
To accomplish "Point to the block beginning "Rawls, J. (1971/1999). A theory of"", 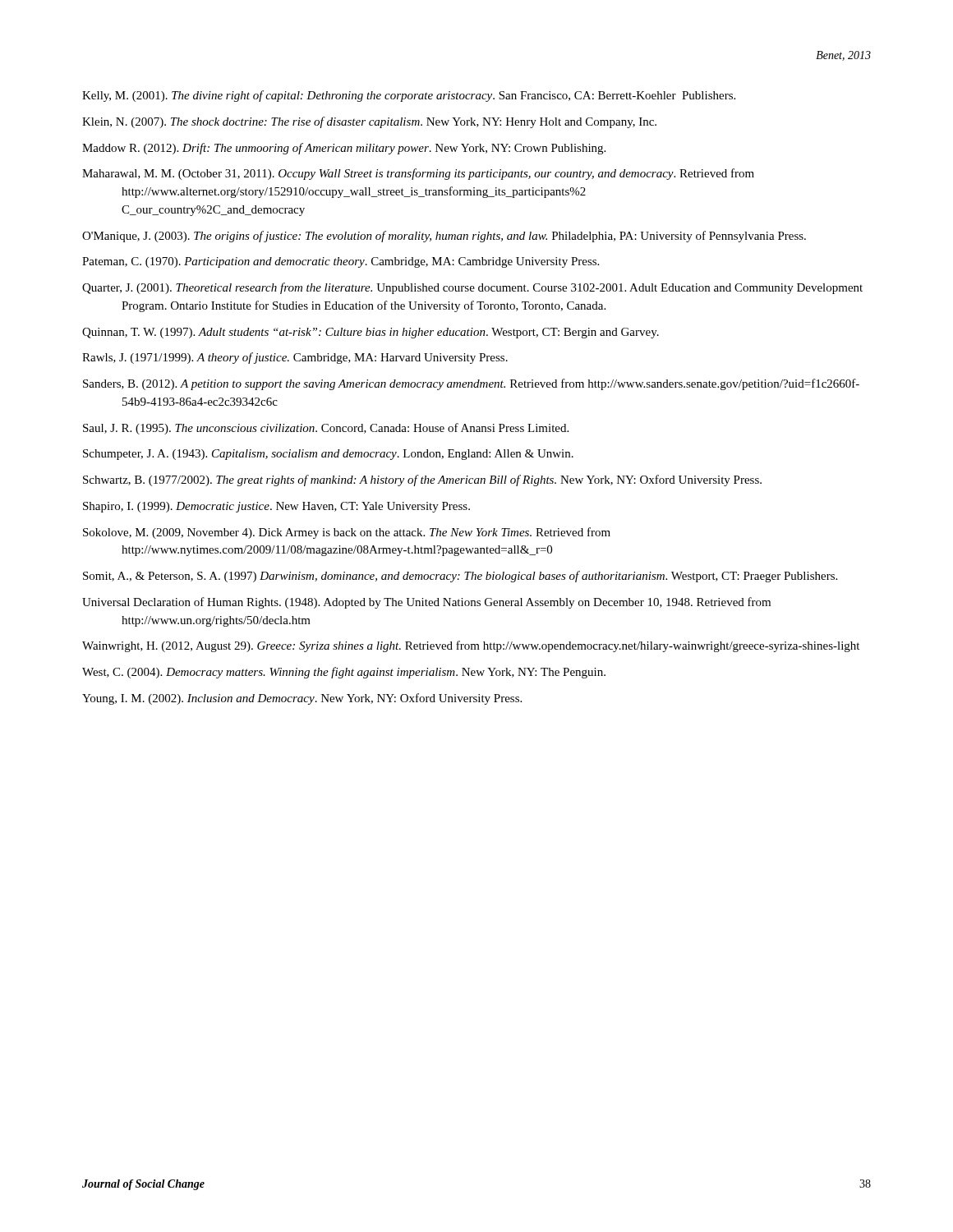I will coord(295,357).
